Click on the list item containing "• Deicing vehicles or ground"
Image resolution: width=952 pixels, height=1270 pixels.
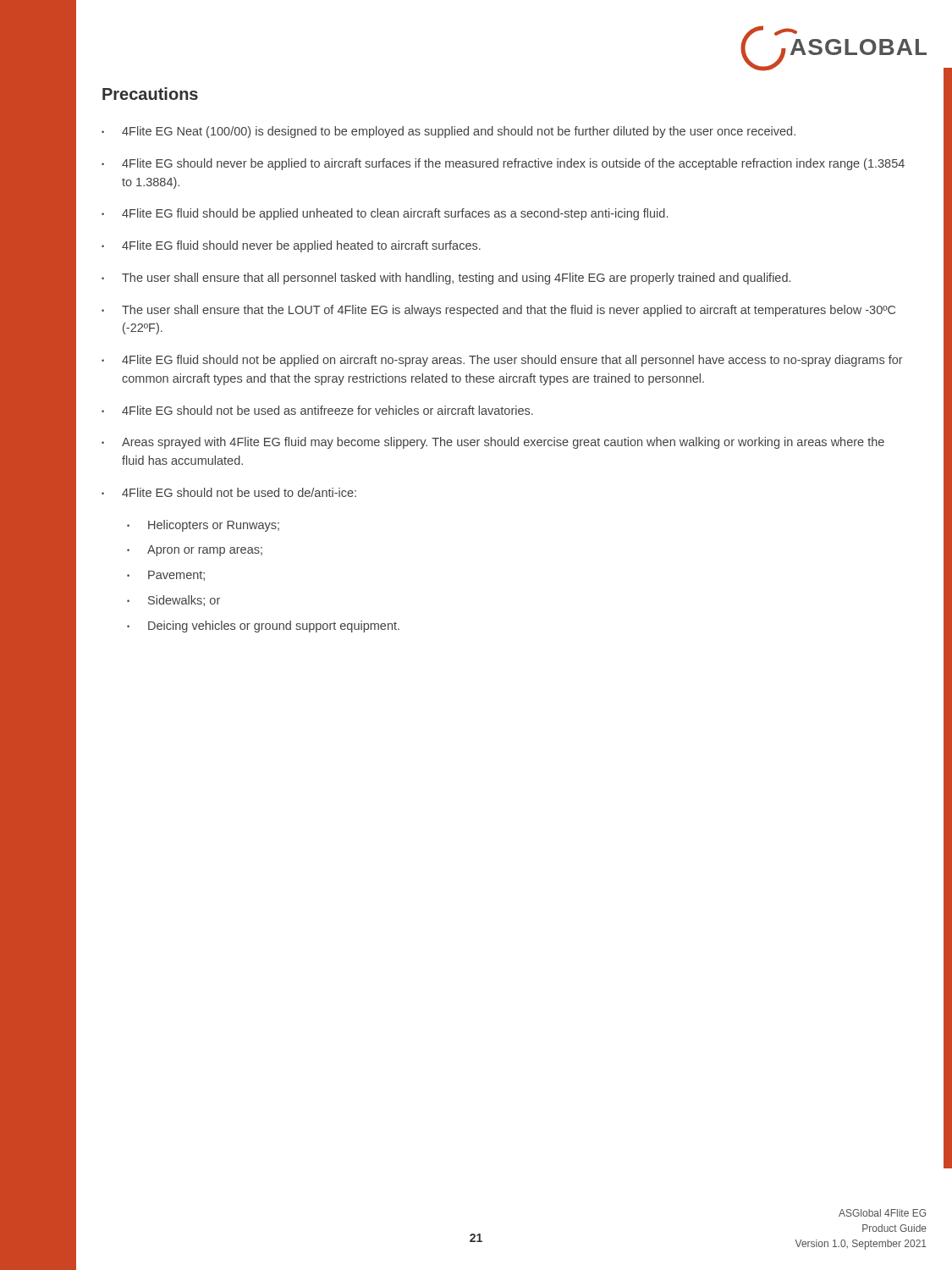pos(263,627)
